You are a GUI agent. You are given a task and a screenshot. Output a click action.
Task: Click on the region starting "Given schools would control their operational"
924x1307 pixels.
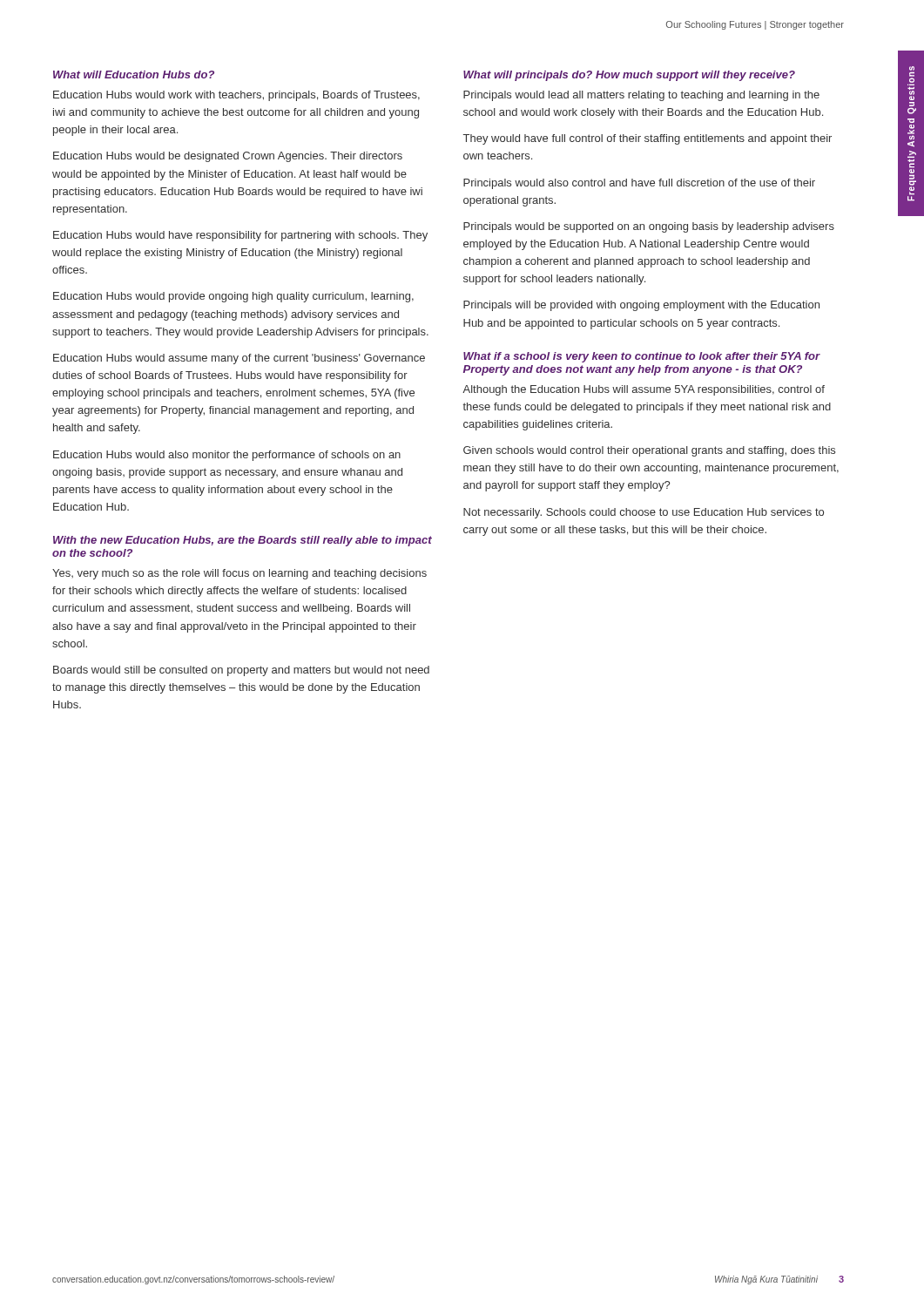pos(653,468)
